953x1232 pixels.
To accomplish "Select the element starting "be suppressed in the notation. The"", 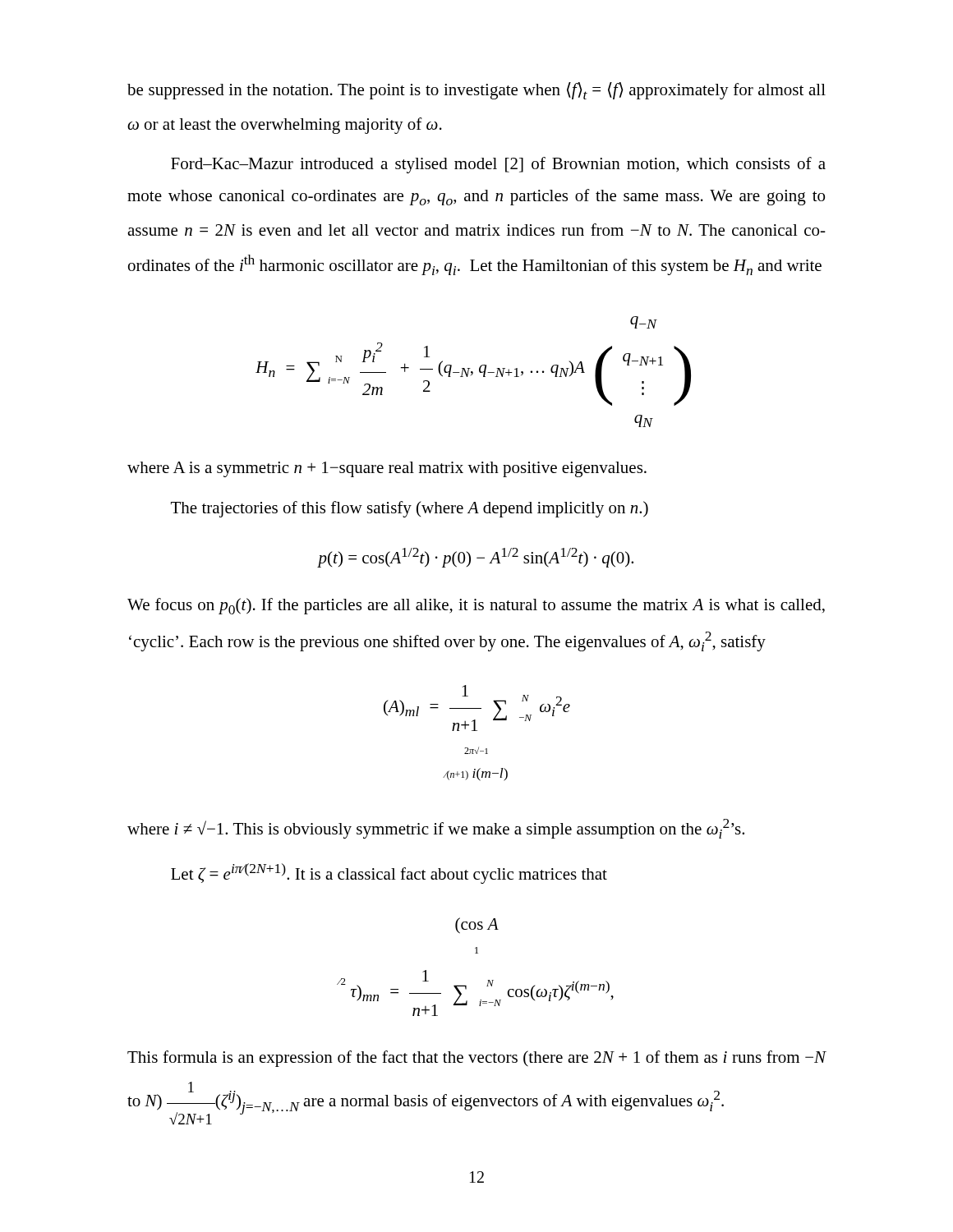I will coord(476,91).
